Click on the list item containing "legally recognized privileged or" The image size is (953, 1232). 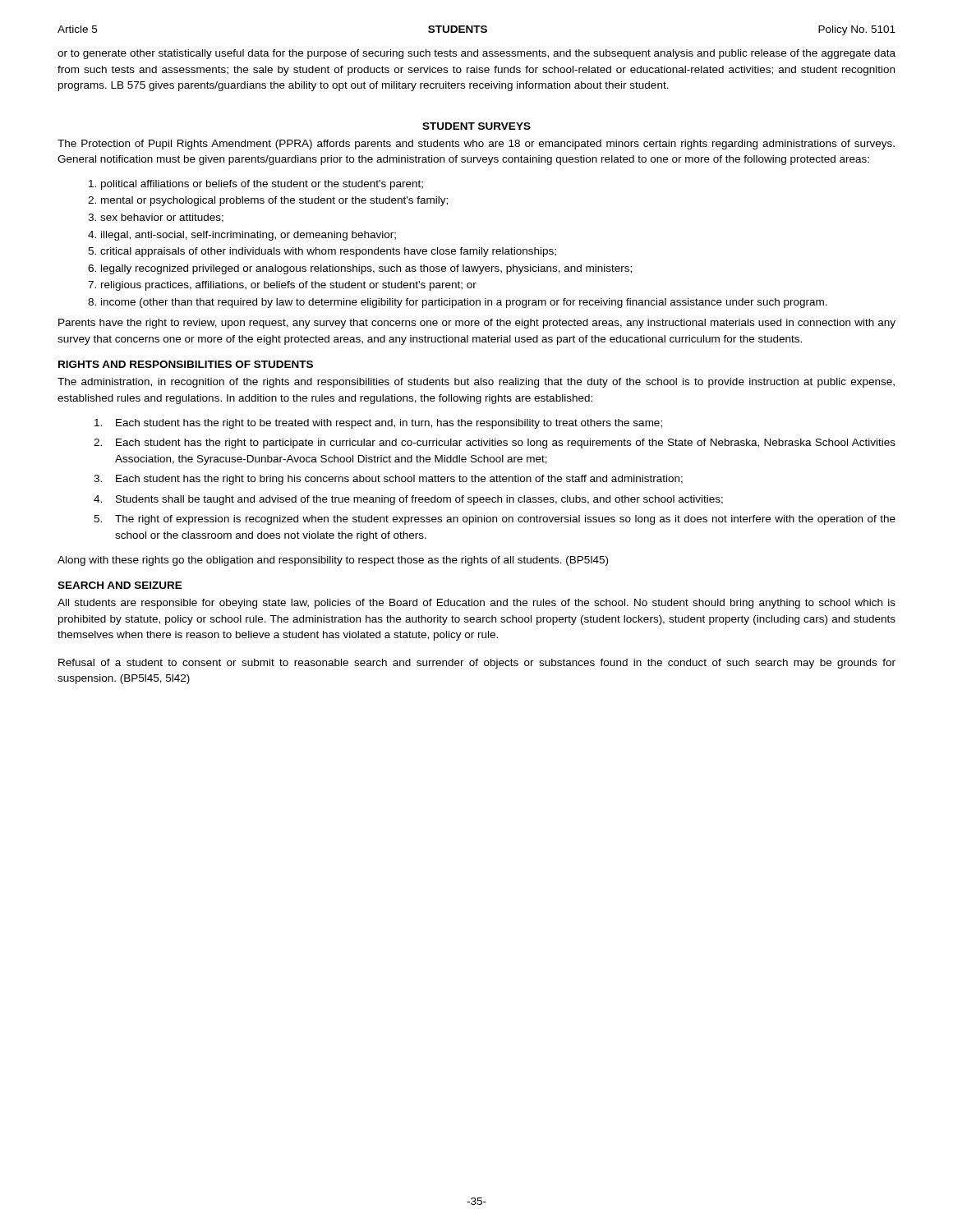[x=498, y=268]
